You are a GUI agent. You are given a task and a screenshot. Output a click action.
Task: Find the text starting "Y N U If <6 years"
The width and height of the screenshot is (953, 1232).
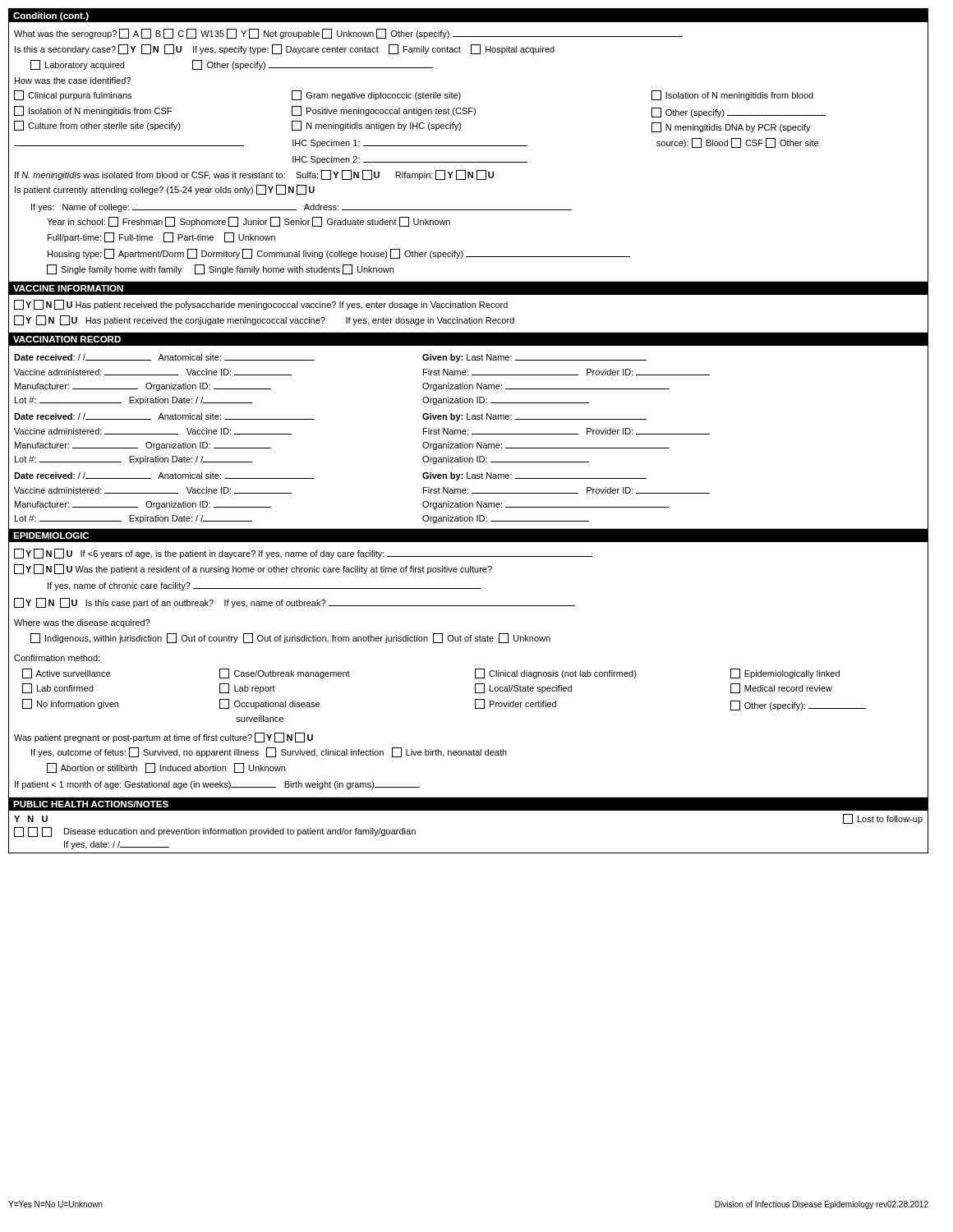pos(303,552)
